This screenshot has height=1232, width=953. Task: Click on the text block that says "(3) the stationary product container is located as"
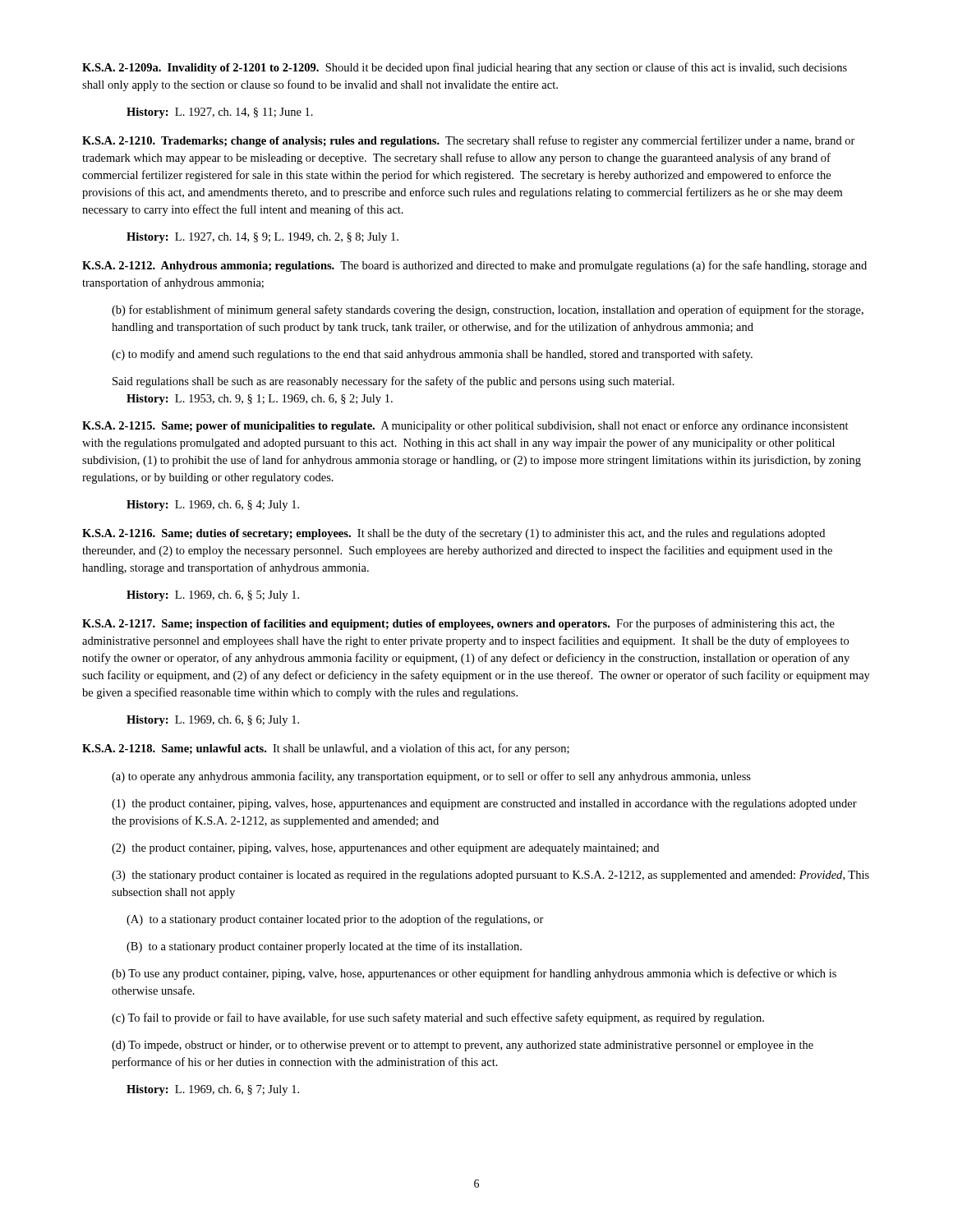[491, 883]
